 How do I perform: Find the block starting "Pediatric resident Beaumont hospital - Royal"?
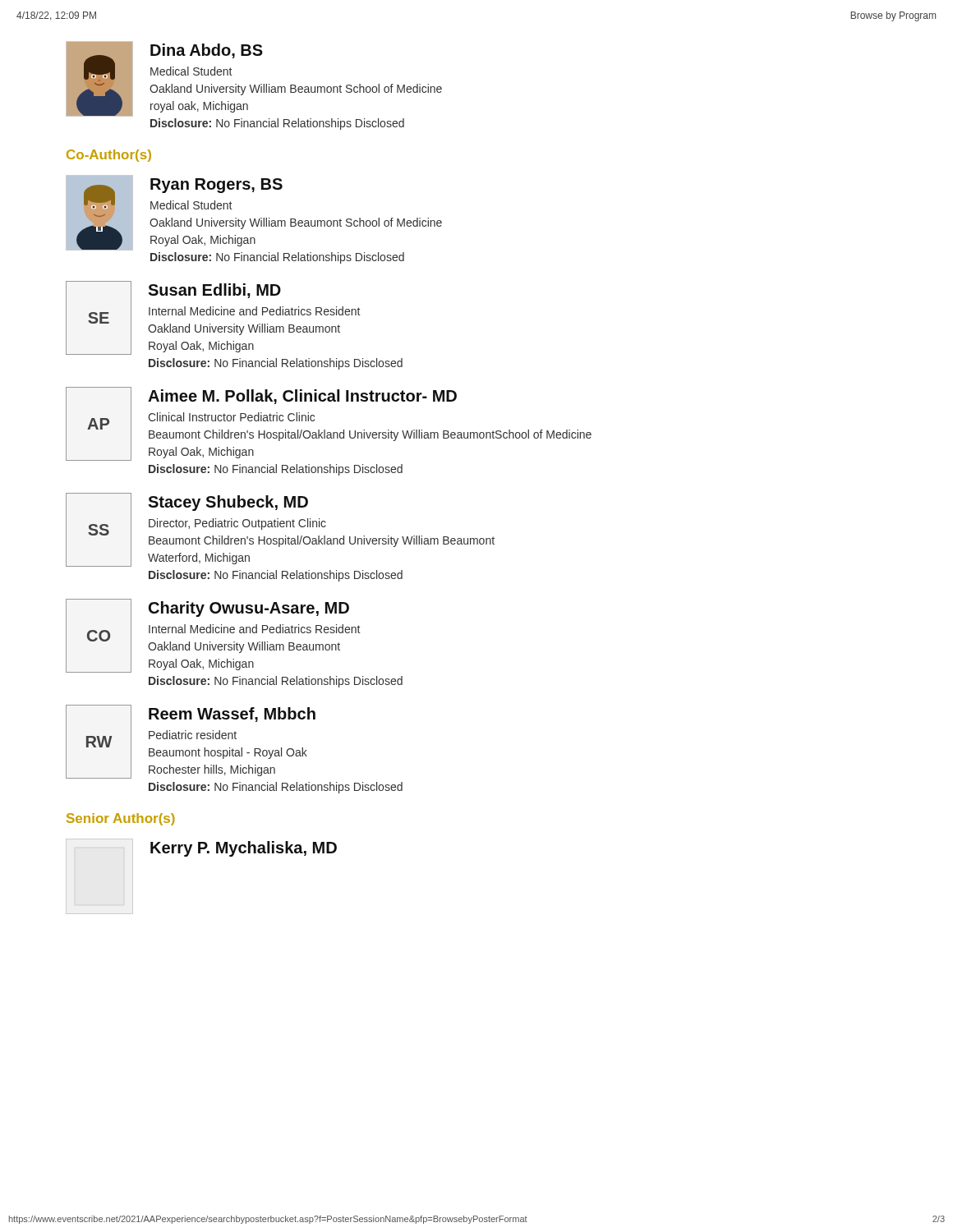(x=275, y=761)
